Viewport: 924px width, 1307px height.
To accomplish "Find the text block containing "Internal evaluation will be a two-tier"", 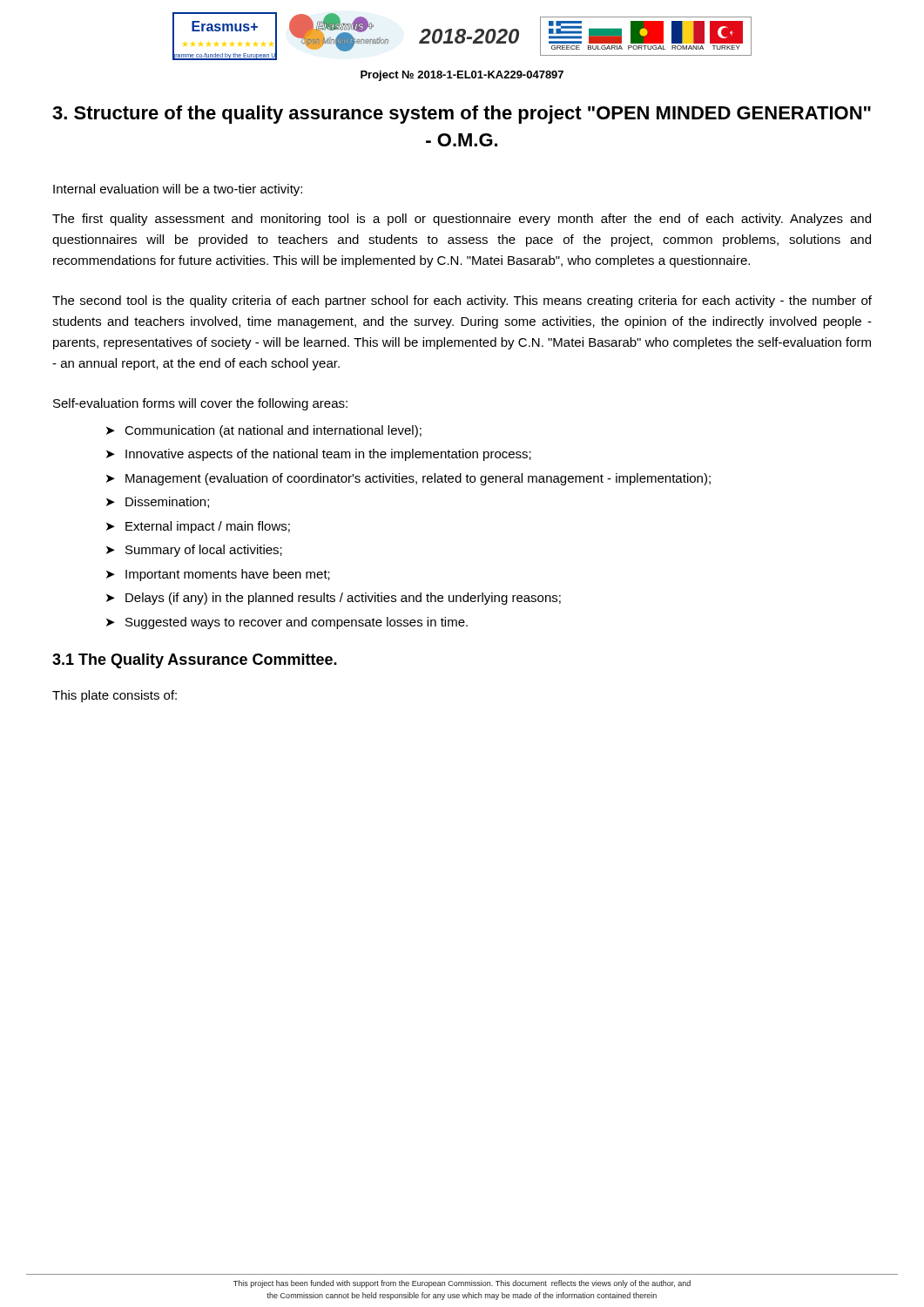I will pyautogui.click(x=178, y=188).
